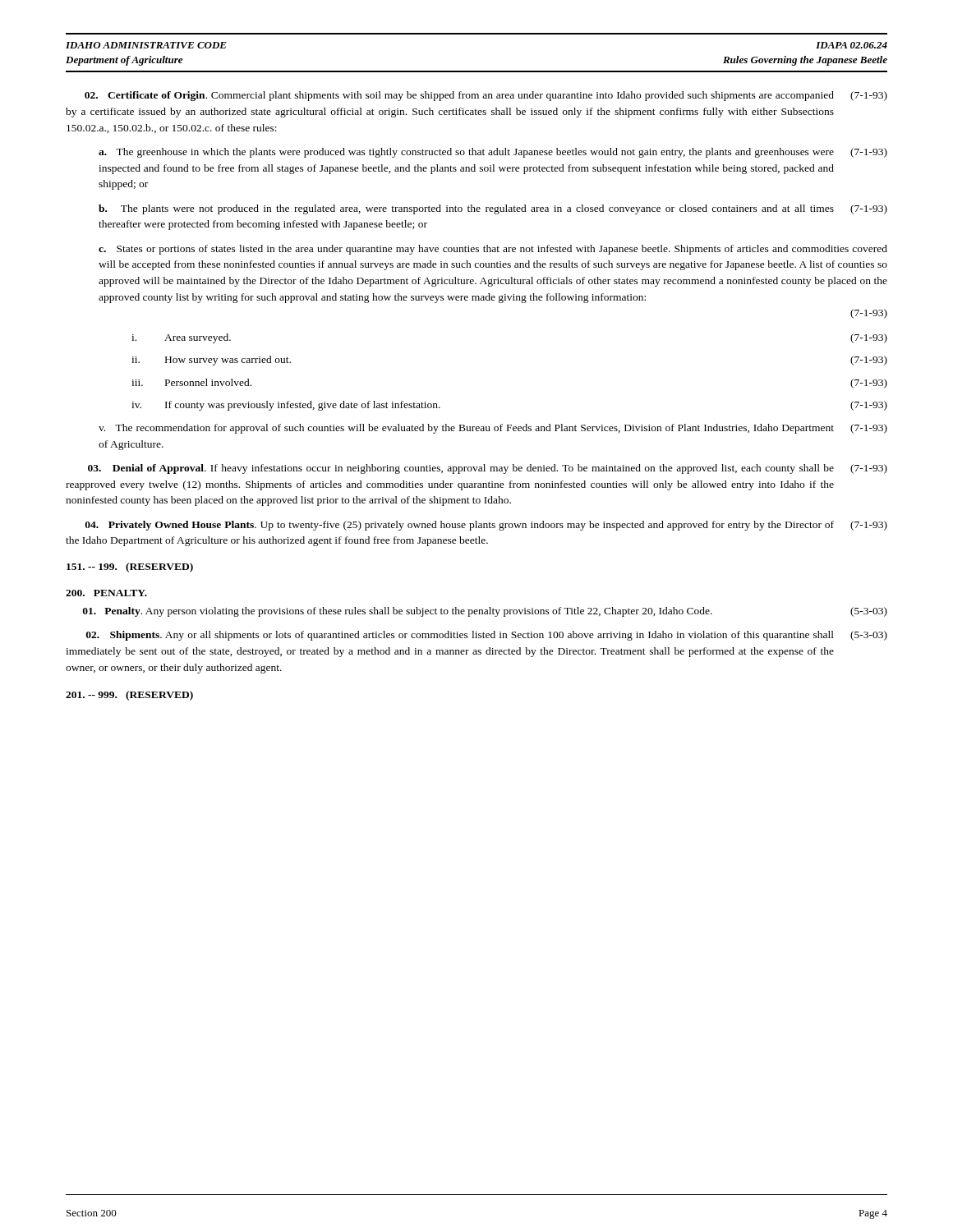The height and width of the screenshot is (1232, 953).
Task: Find the text block with the text "Privately Owned House Plants."
Action: 476,532
